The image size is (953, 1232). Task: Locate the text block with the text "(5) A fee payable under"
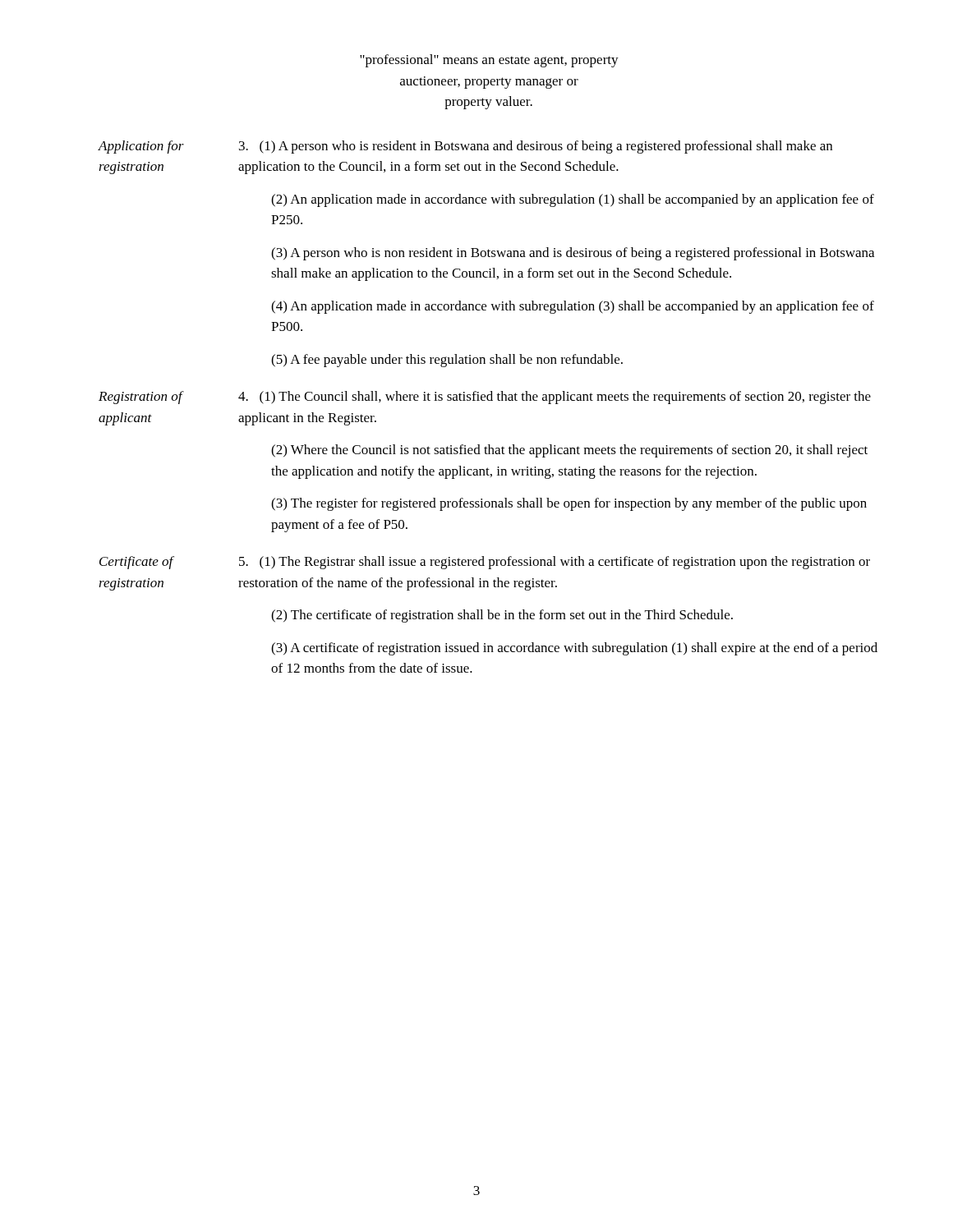[x=447, y=359]
